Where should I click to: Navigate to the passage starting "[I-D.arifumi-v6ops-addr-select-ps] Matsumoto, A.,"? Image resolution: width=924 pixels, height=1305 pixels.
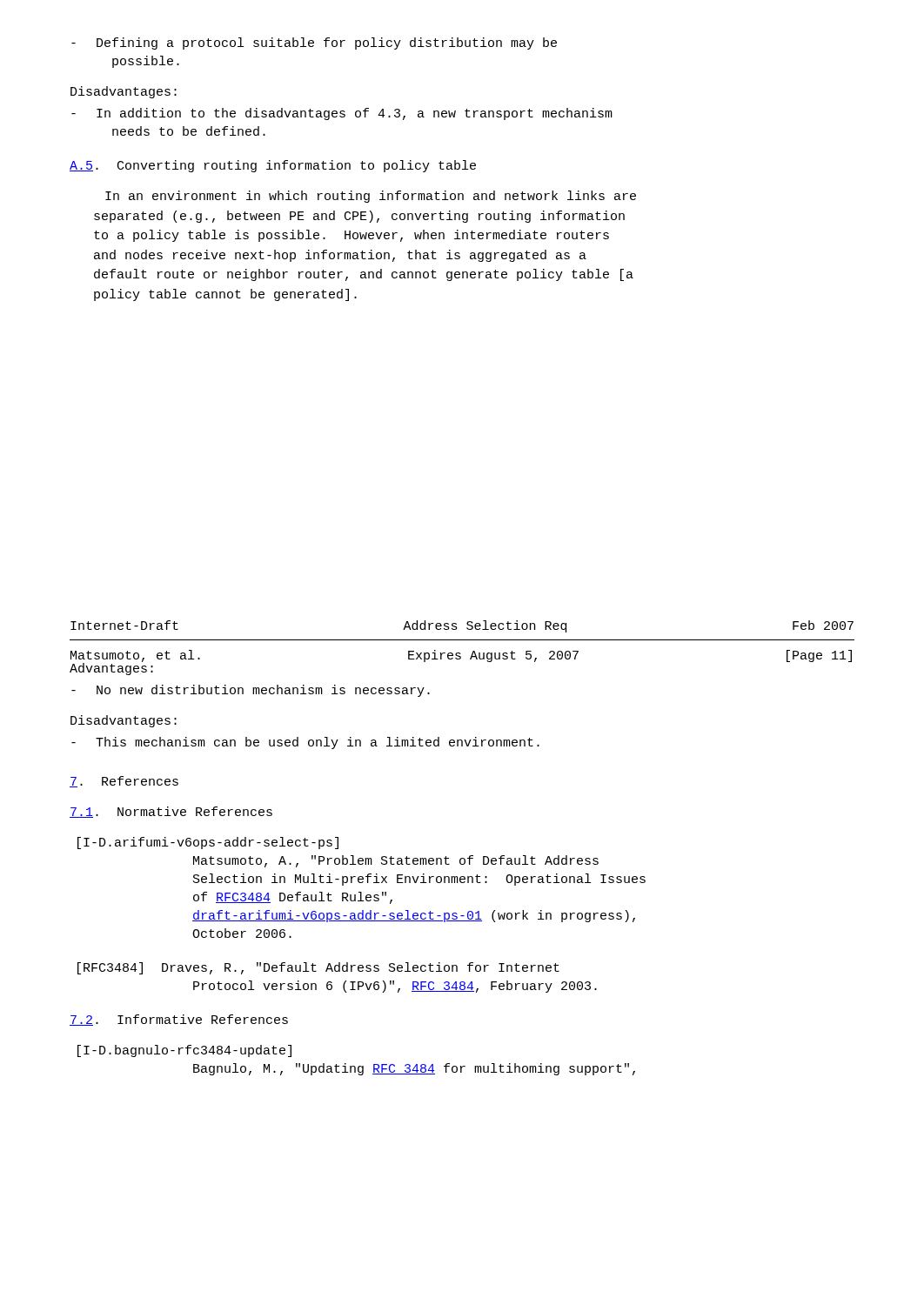361,889
